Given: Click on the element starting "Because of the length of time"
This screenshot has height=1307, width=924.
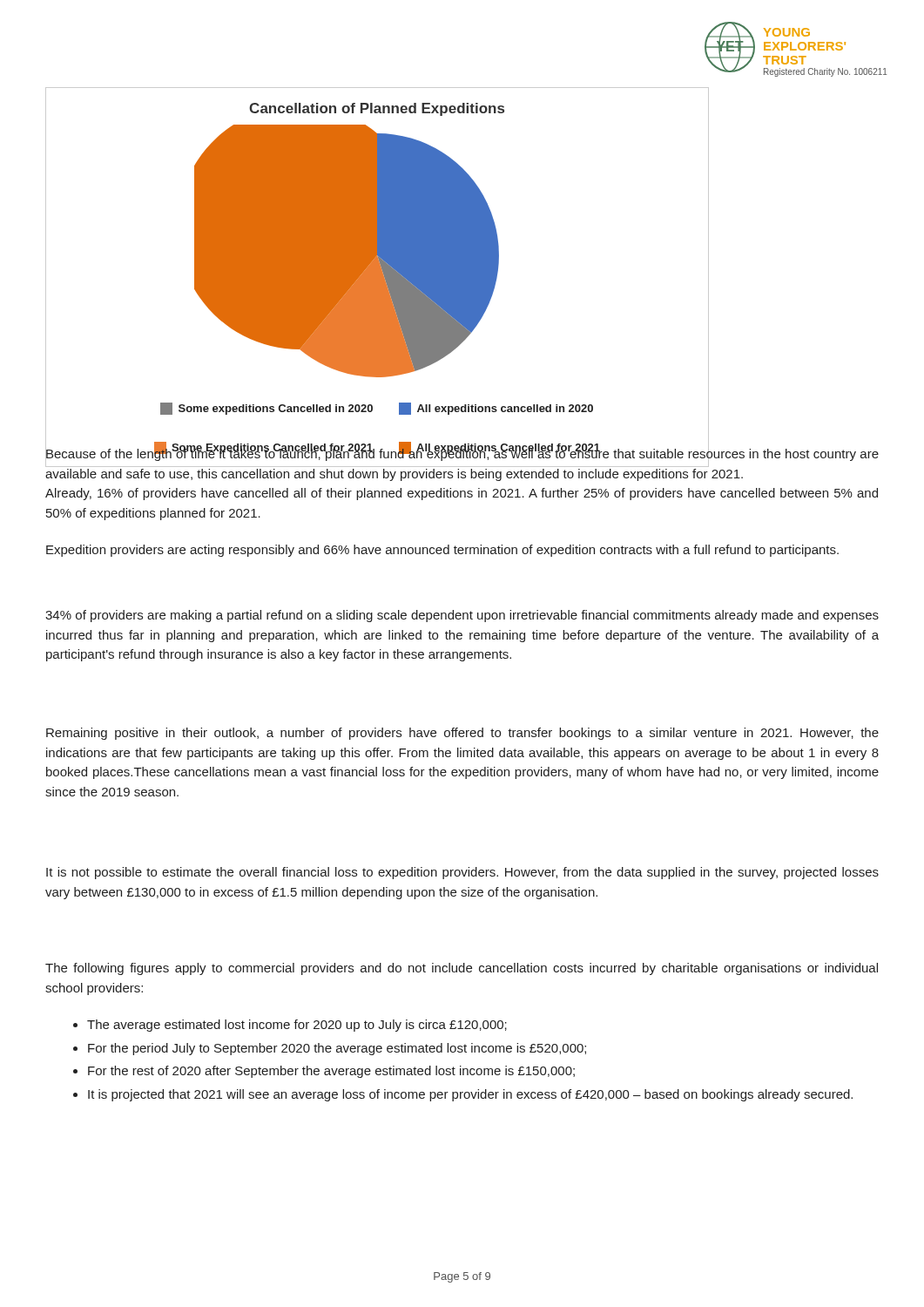Looking at the screenshot, I should pos(462,483).
